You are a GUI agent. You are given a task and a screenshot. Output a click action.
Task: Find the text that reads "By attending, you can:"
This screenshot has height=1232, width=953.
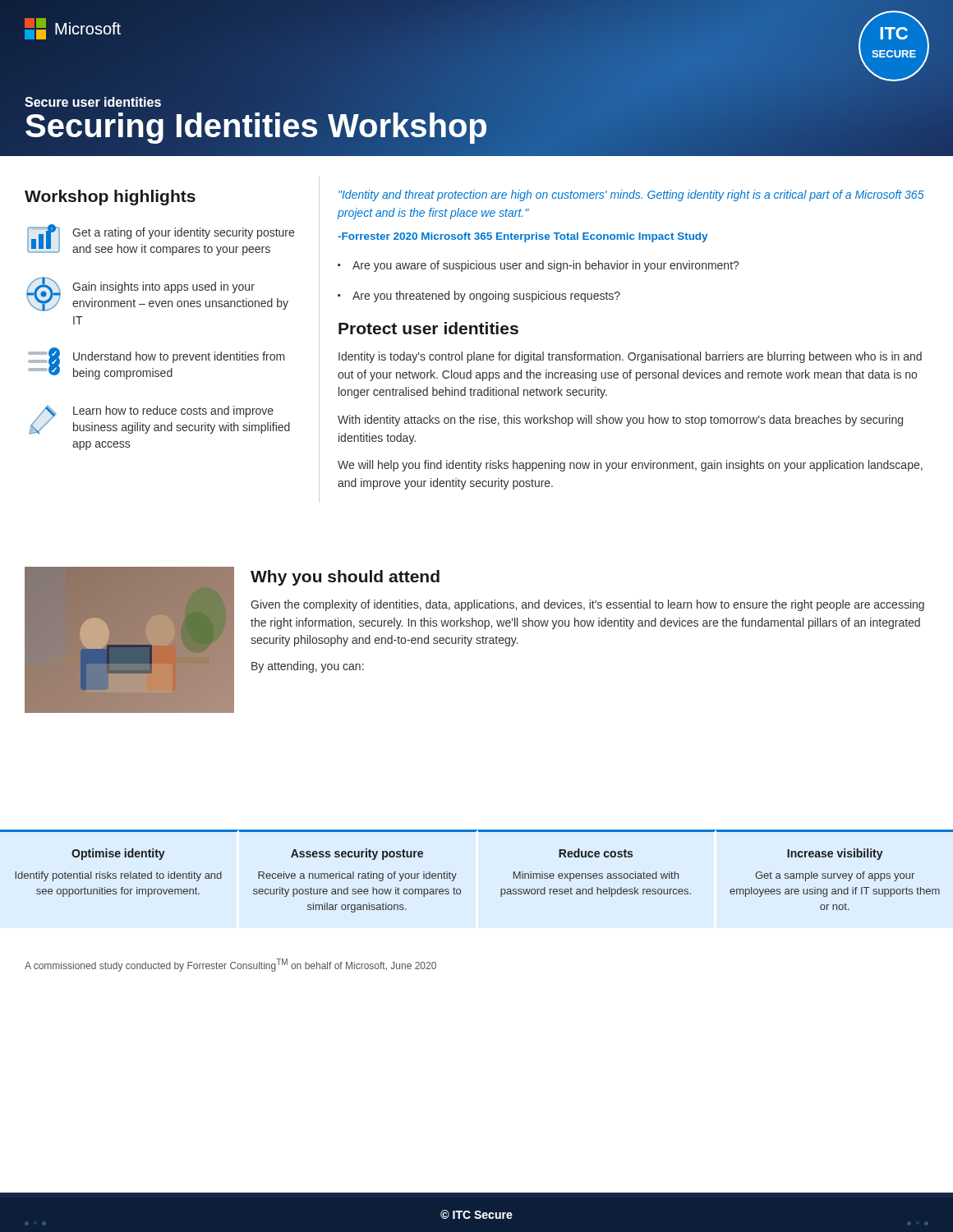click(307, 666)
